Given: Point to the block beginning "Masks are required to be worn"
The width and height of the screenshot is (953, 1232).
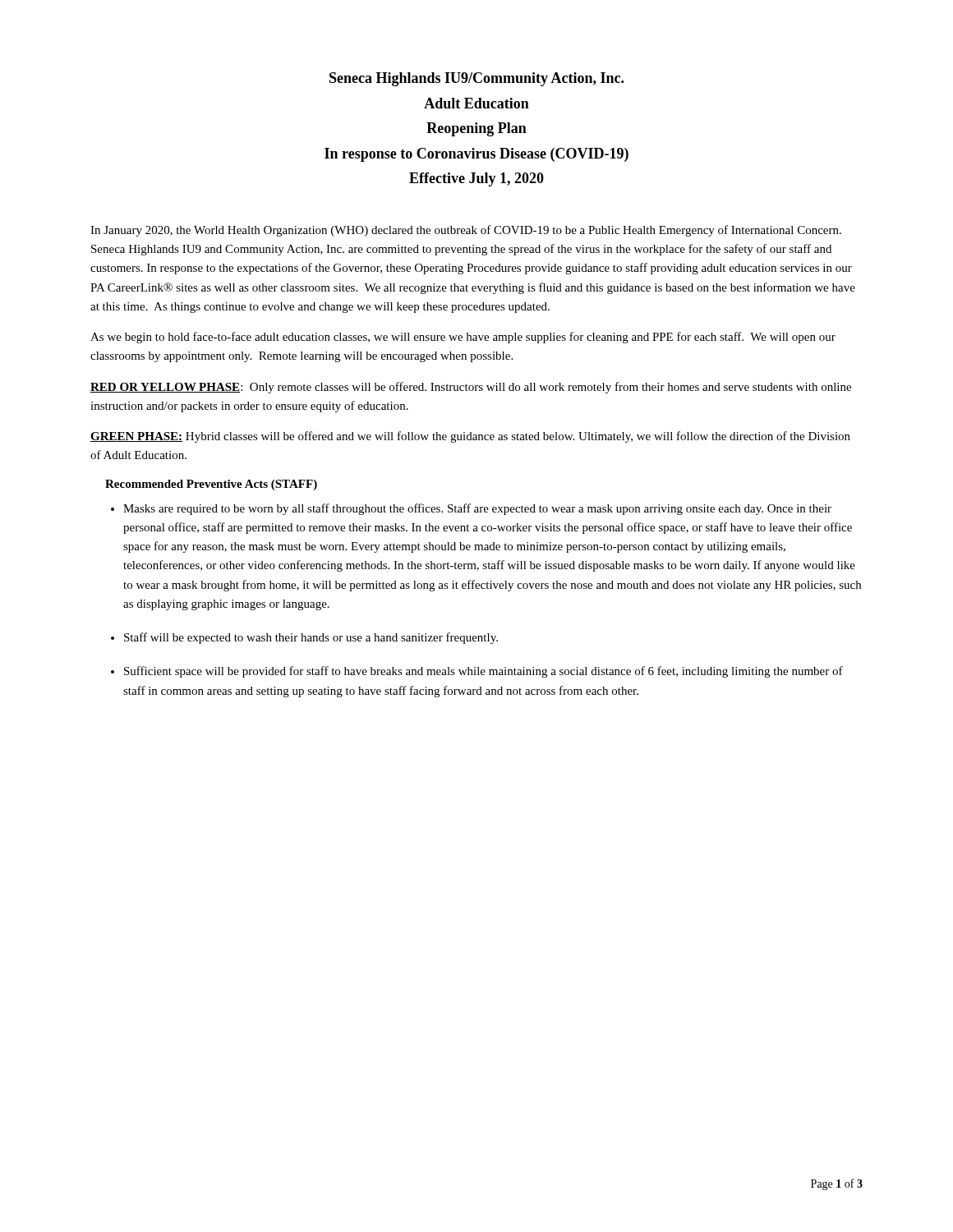Looking at the screenshot, I should 493,556.
